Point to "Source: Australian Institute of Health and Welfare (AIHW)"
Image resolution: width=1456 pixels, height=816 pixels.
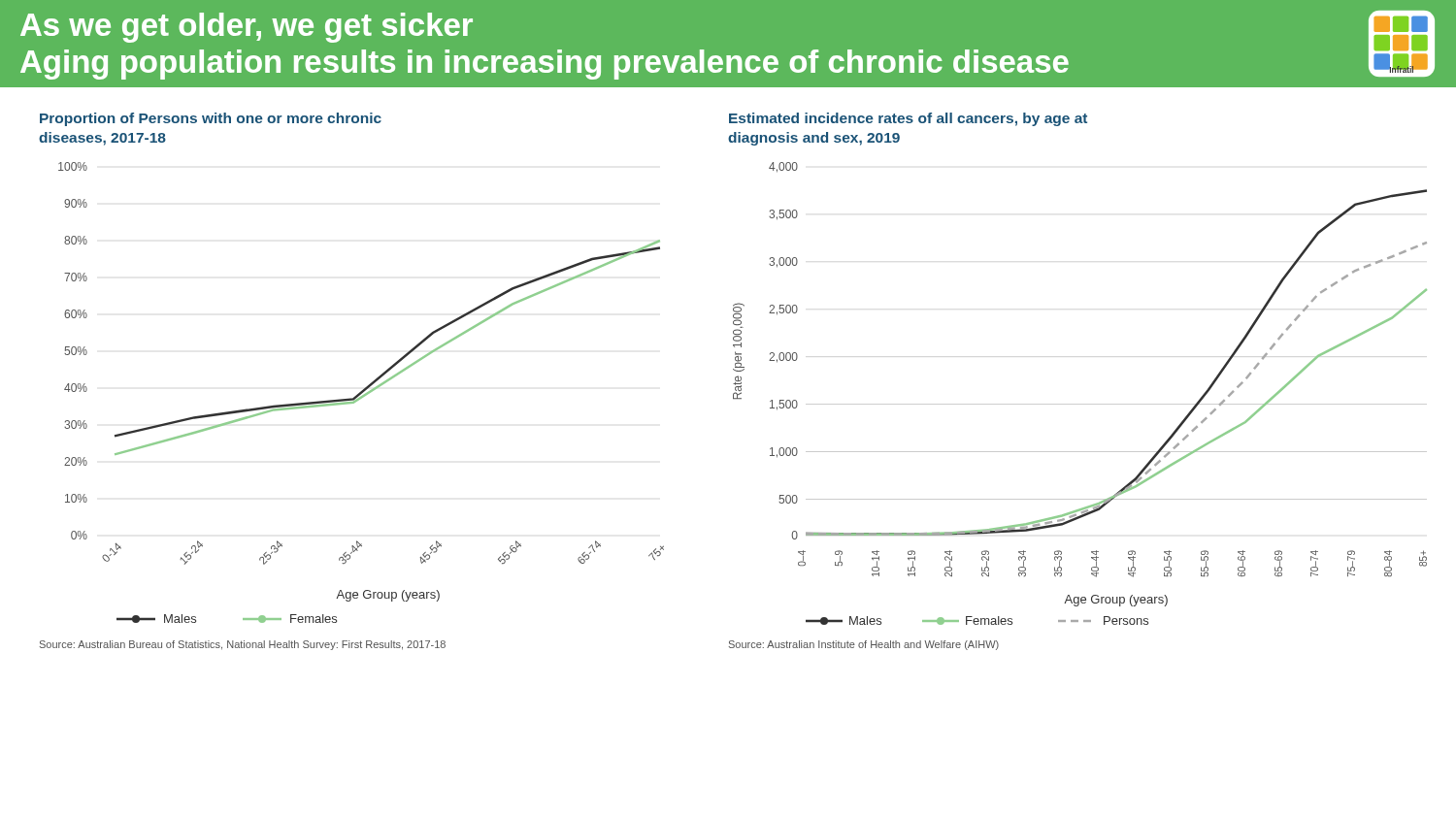[863, 645]
